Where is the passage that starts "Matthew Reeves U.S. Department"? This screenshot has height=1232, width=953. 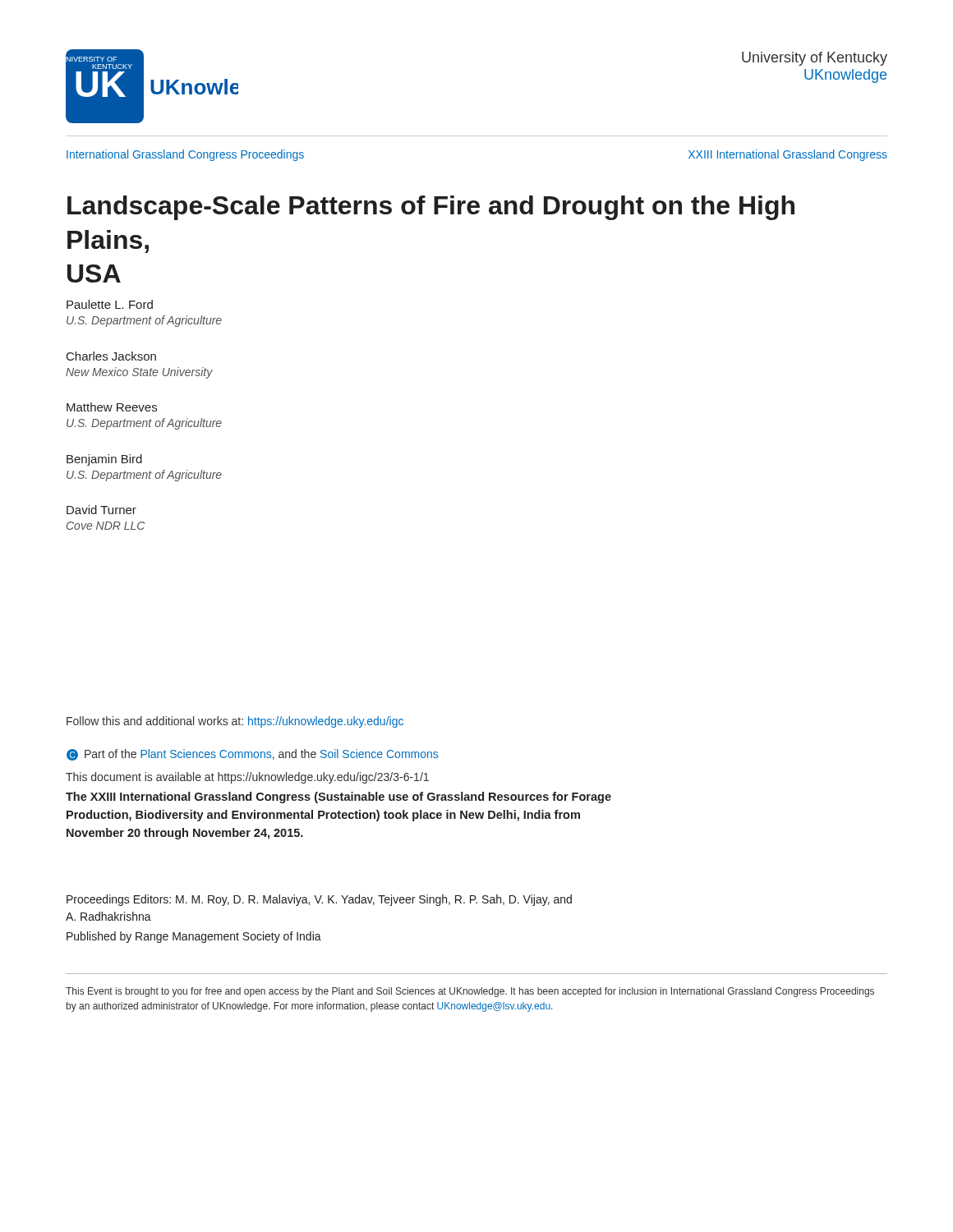tap(144, 415)
